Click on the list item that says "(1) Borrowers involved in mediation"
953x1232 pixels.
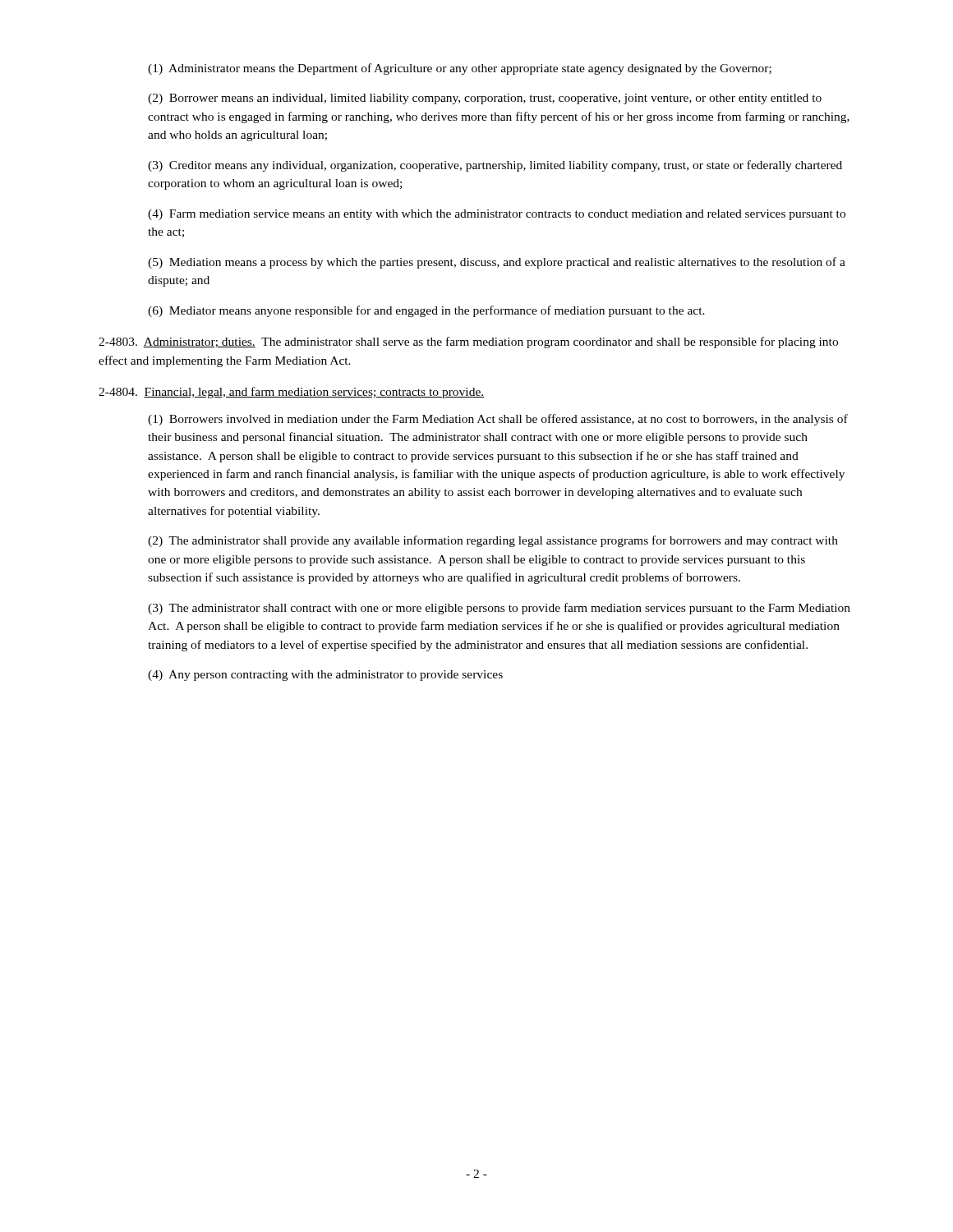coord(498,464)
